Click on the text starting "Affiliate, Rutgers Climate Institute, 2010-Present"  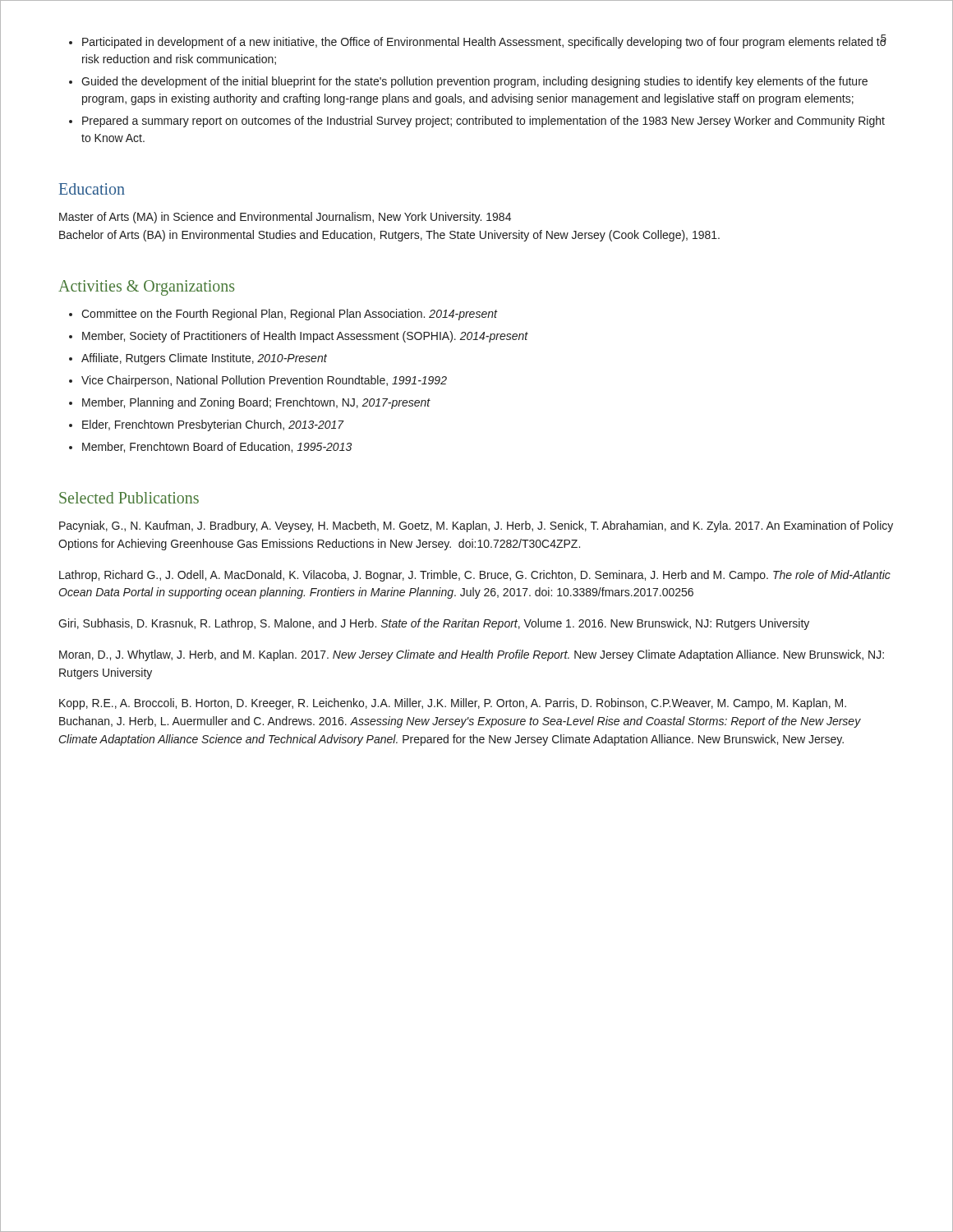(x=204, y=359)
